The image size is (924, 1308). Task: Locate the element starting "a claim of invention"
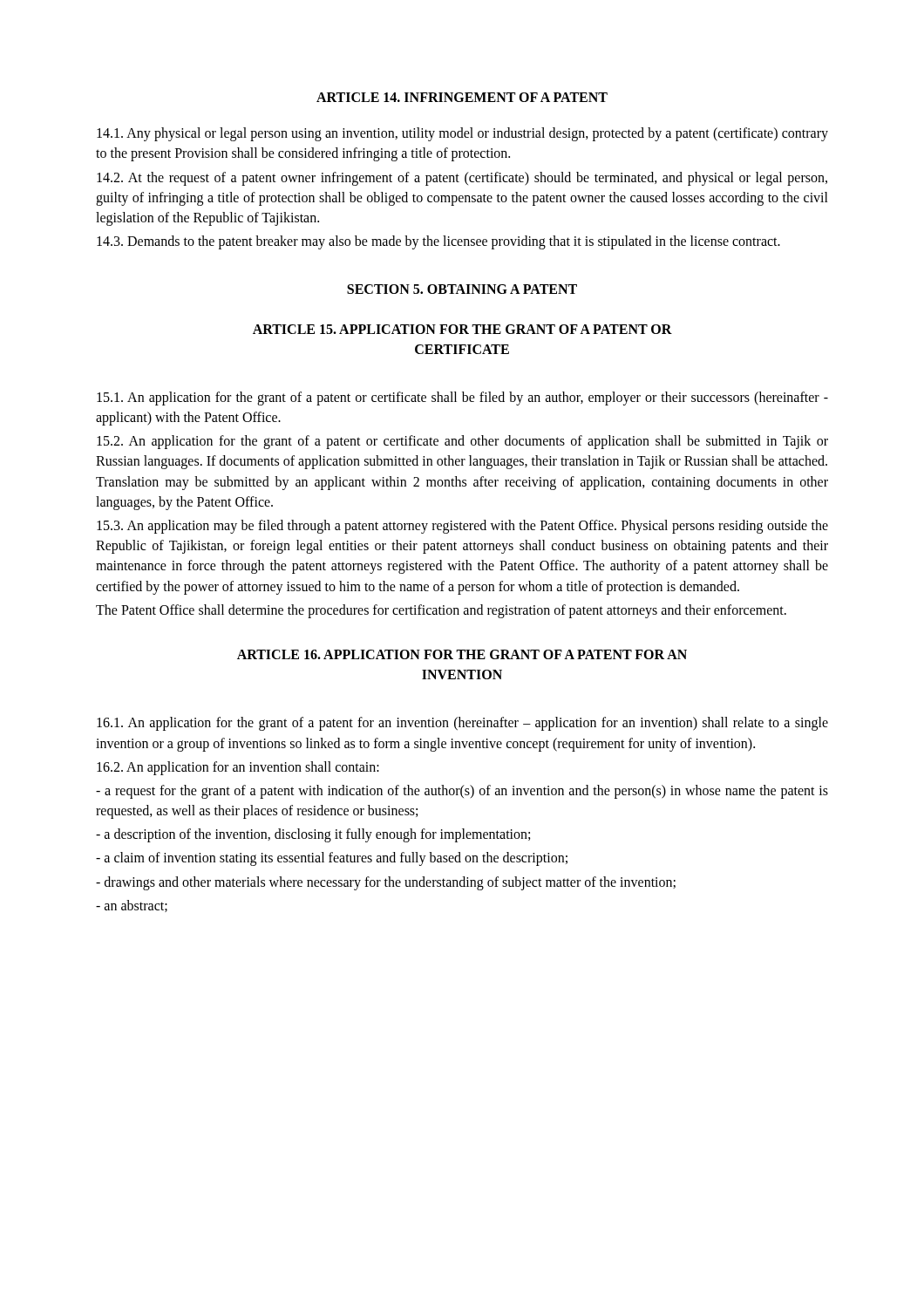[x=332, y=858]
